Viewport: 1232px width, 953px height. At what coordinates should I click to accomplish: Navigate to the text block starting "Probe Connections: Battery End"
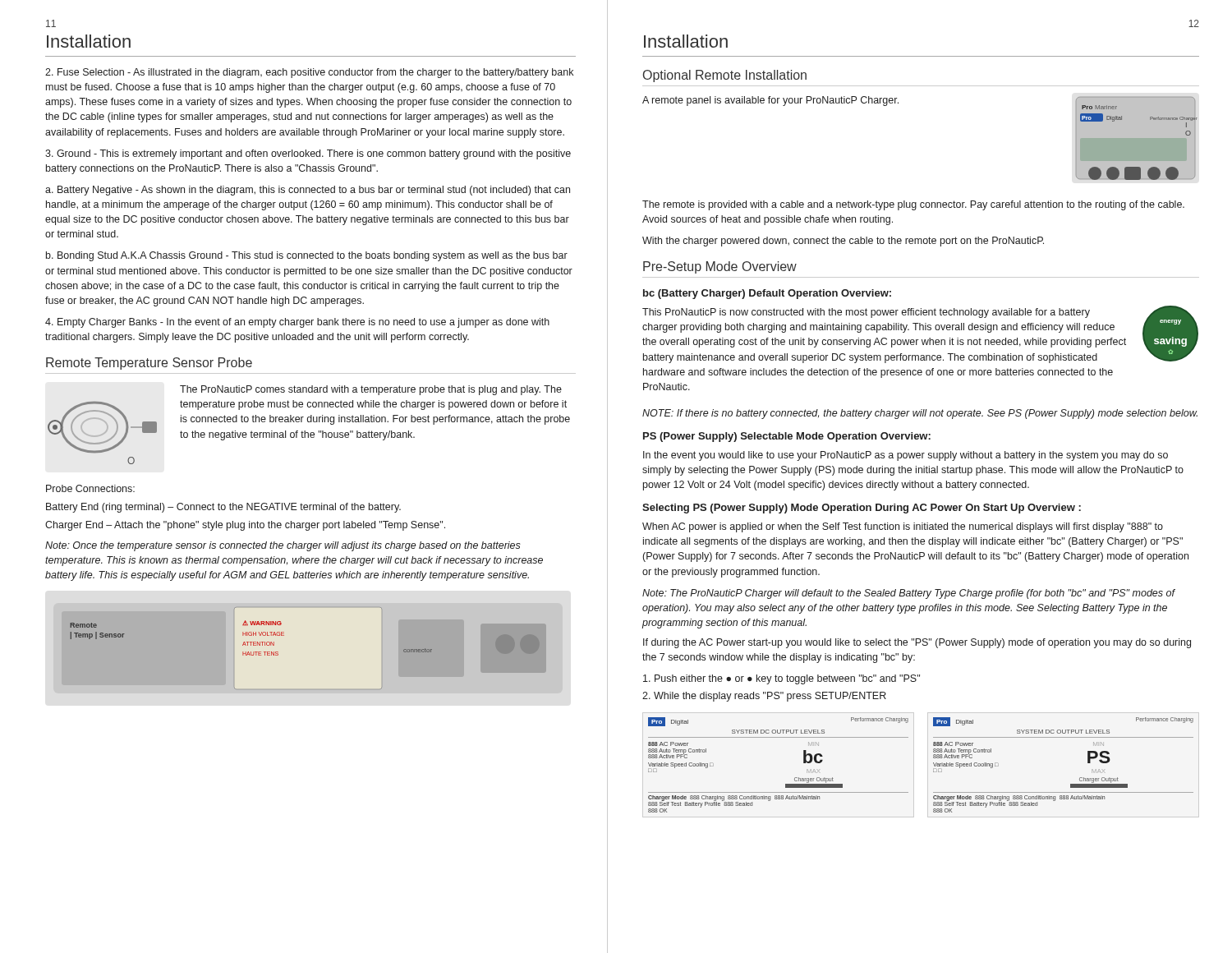tap(310, 507)
